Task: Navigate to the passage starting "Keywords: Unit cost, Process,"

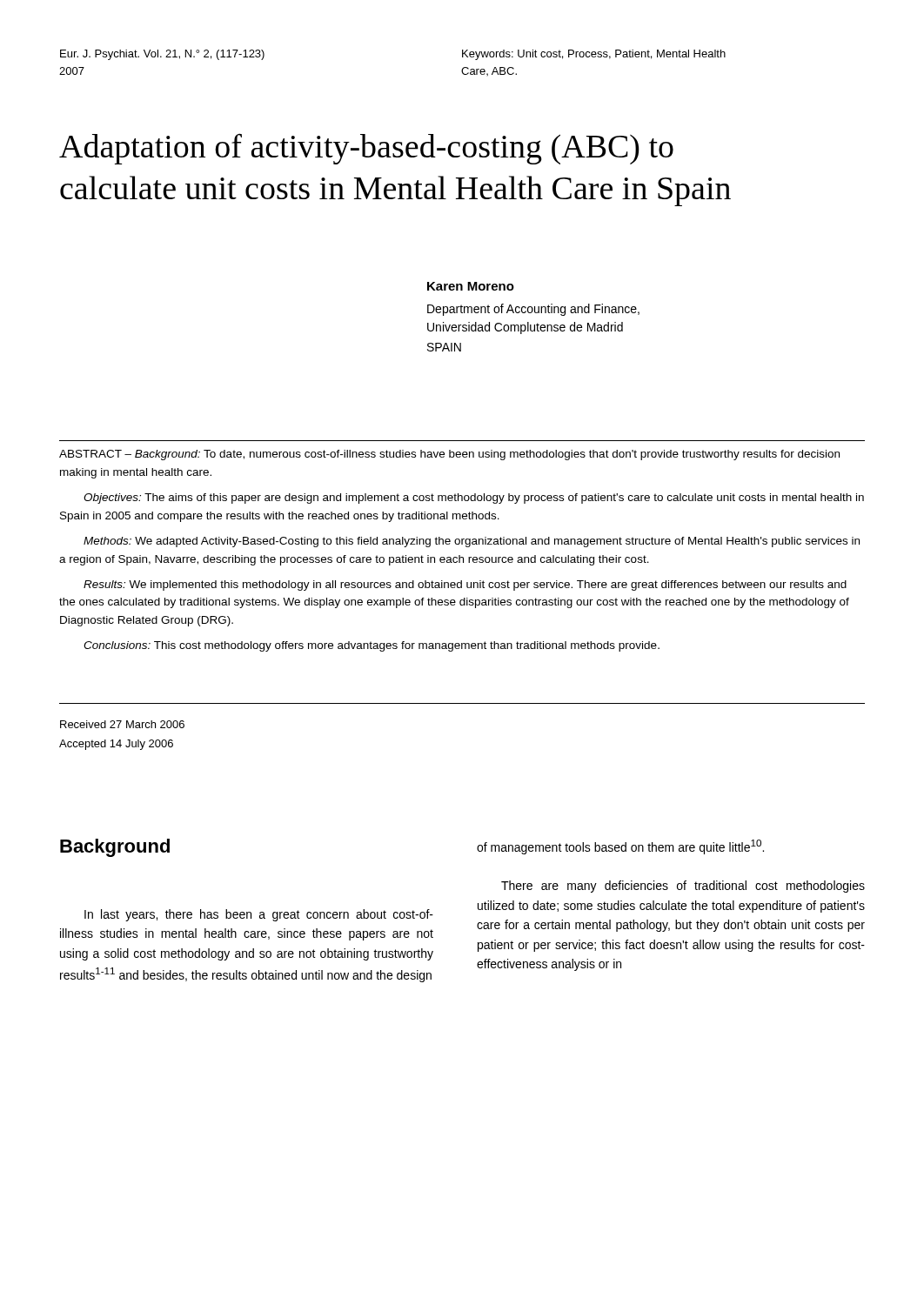Action: (x=593, y=62)
